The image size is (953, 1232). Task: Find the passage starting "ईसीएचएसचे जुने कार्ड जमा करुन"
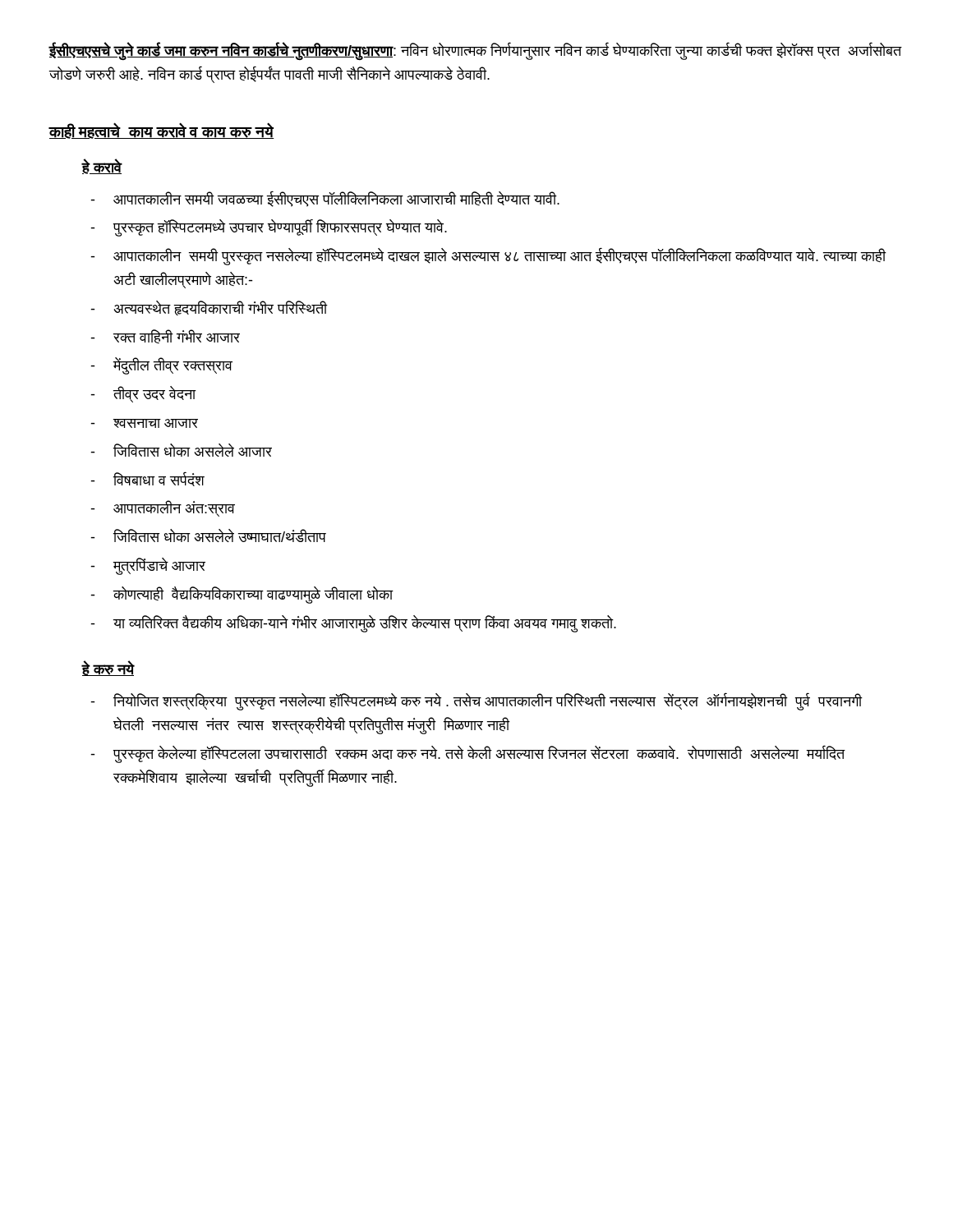coord(475,63)
